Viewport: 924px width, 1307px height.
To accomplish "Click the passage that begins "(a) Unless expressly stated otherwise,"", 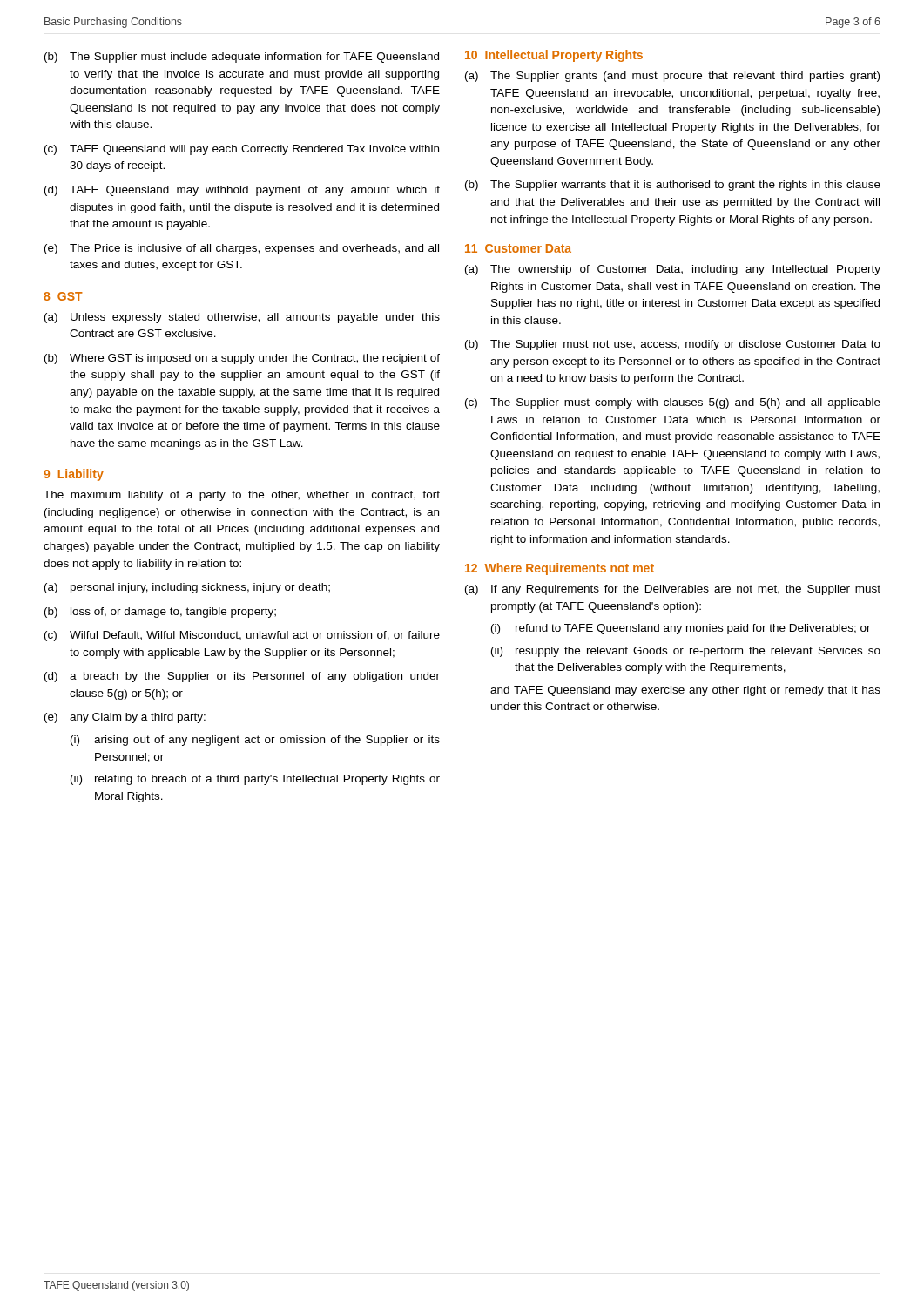I will point(242,325).
